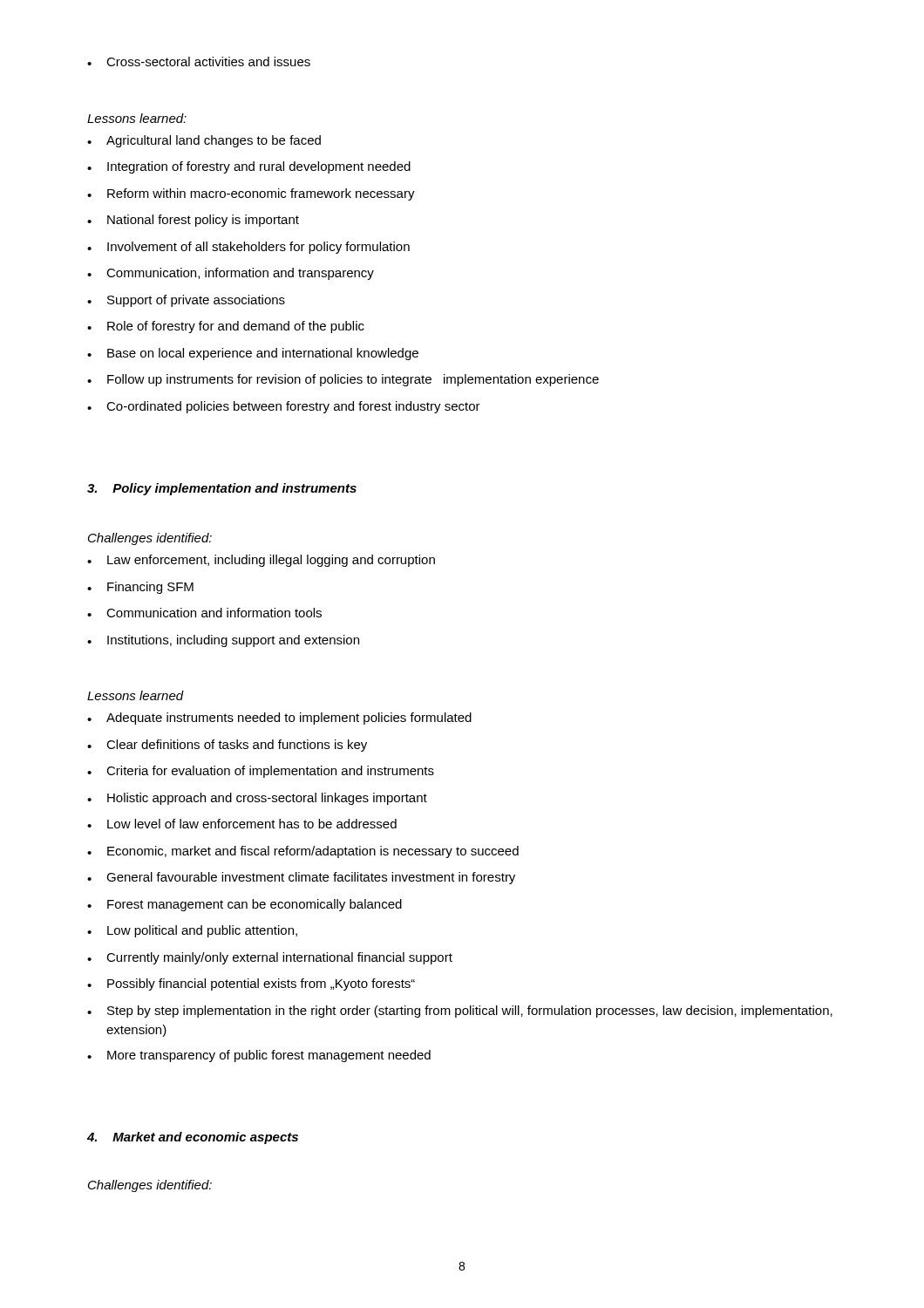
Task: Find the list item containing "• Criteria for evaluation of implementation and instruments"
Action: tap(261, 772)
